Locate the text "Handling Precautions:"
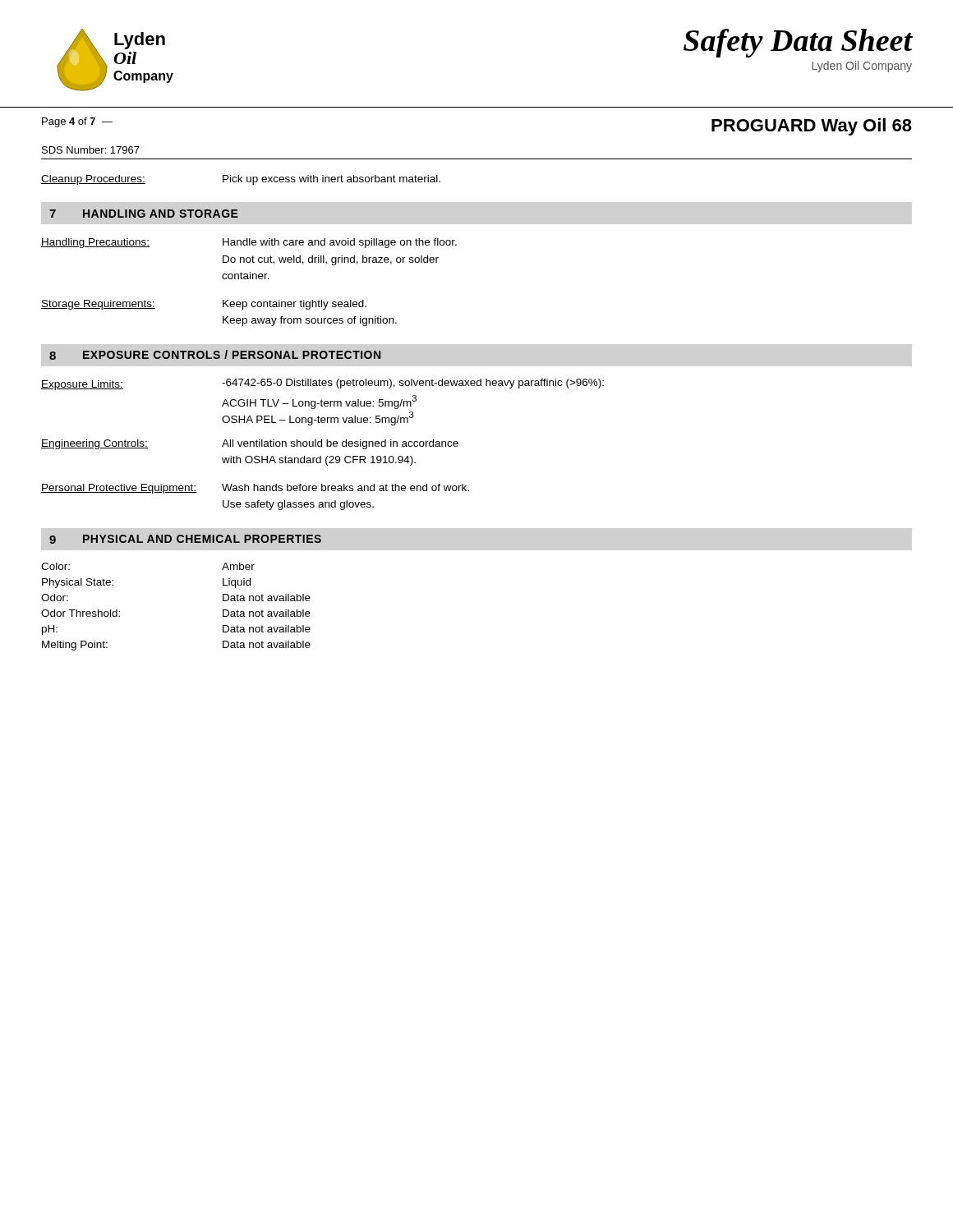This screenshot has height=1232, width=953. (x=95, y=242)
